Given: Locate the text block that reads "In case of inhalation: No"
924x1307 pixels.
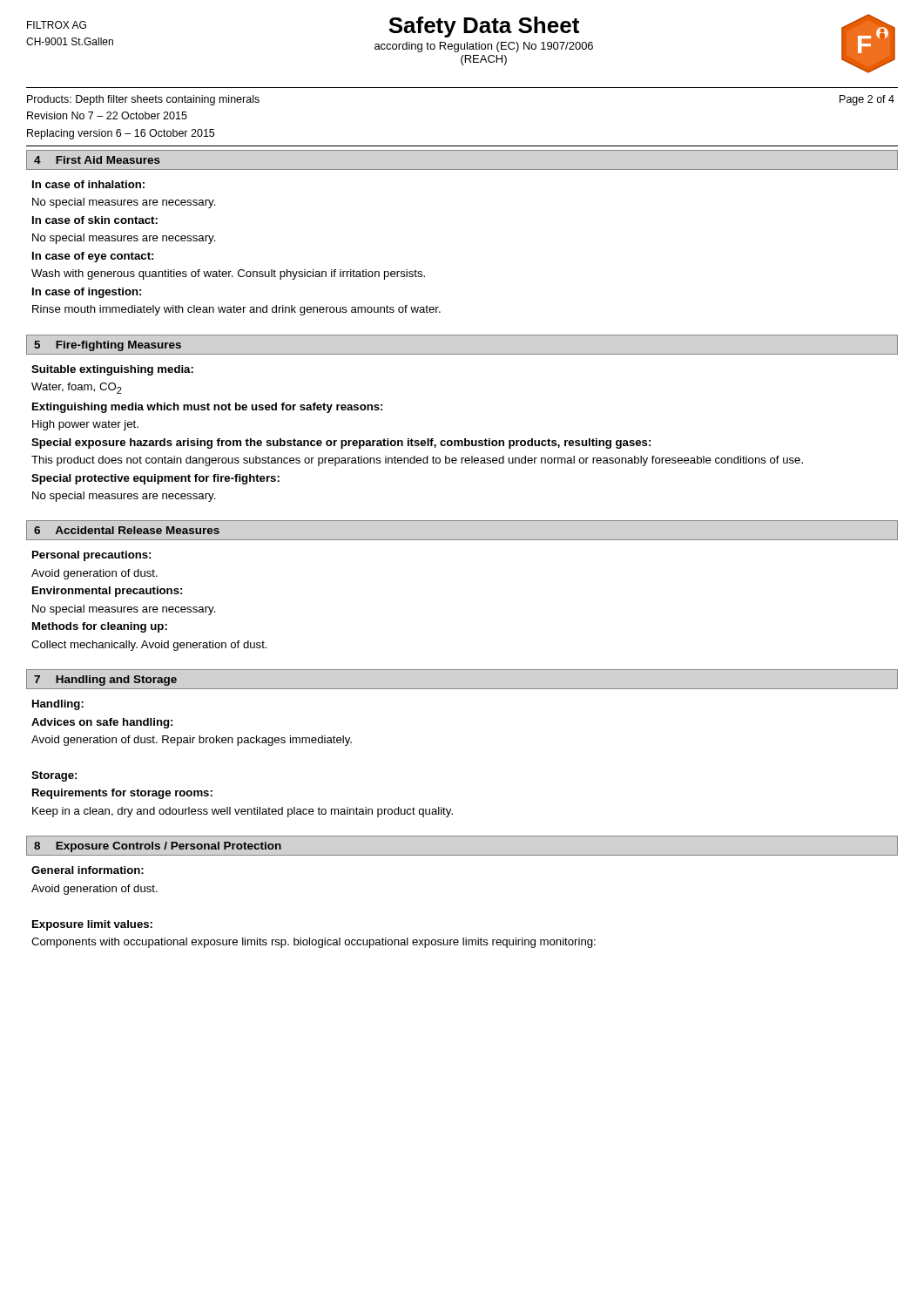Looking at the screenshot, I should [88, 184].
